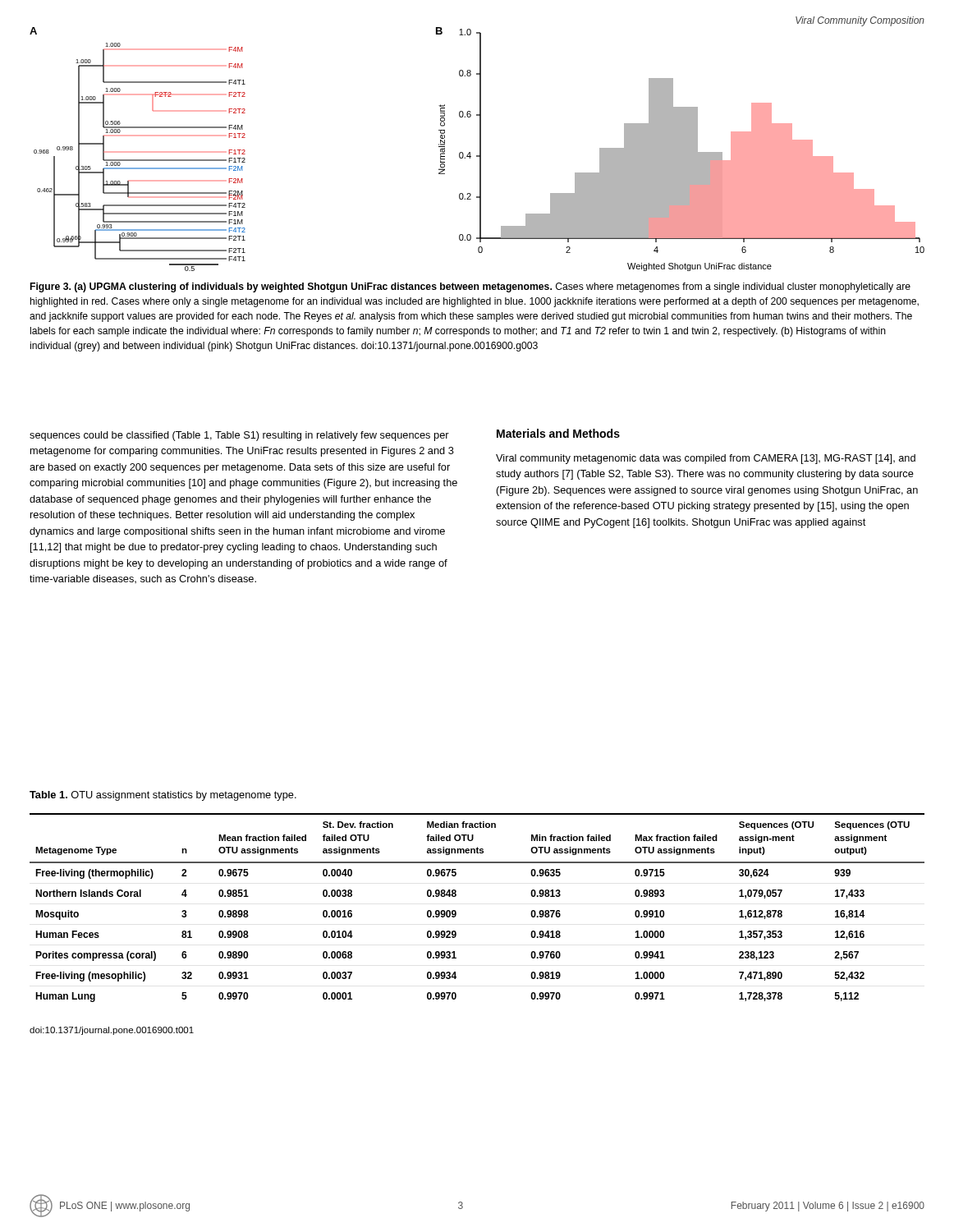Image resolution: width=954 pixels, height=1232 pixels.
Task: Point to "Materials and Methods"
Action: click(x=558, y=434)
